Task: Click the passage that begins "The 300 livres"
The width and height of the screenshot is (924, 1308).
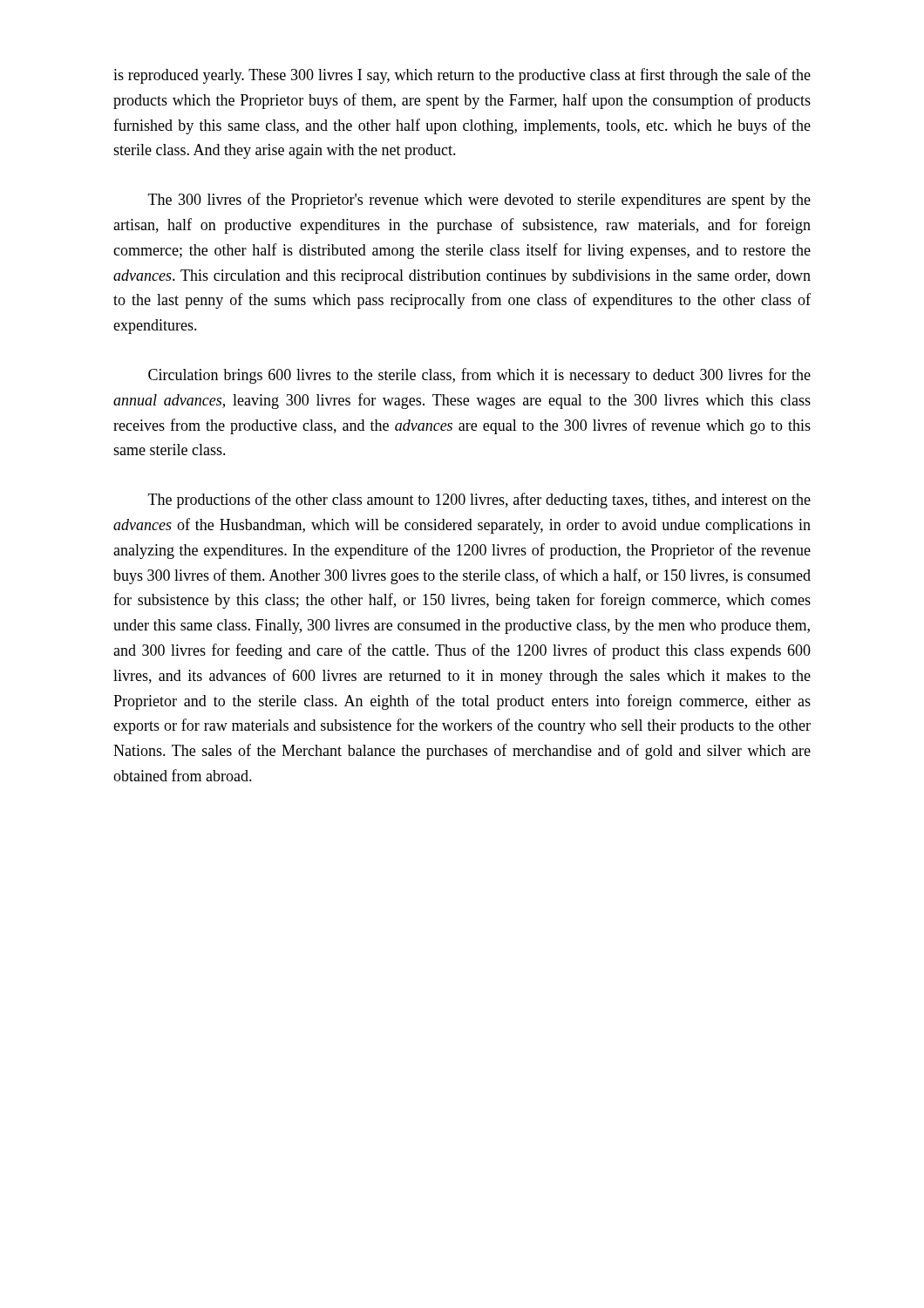Action: pos(462,263)
